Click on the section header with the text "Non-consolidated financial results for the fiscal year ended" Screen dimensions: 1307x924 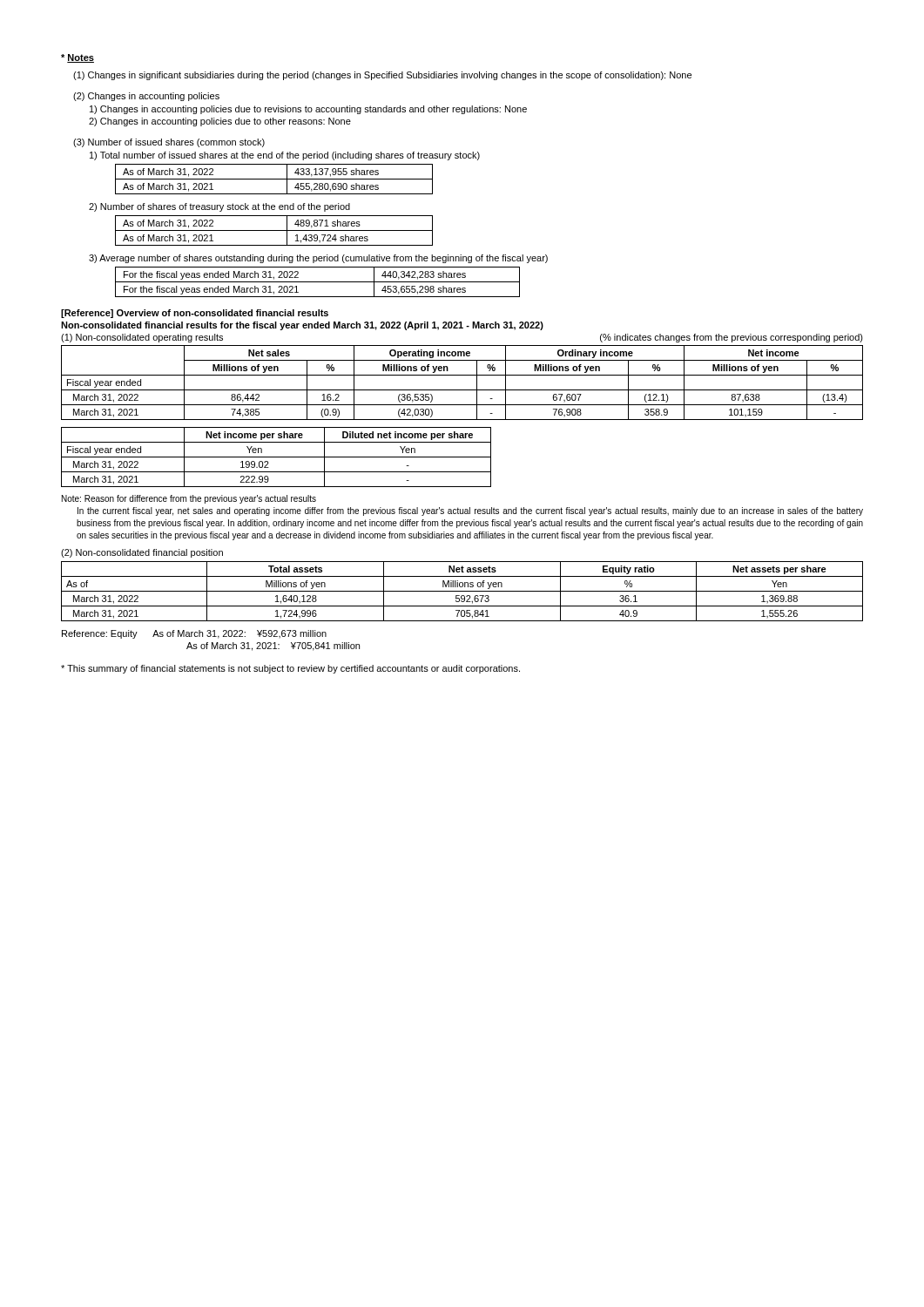click(x=302, y=325)
